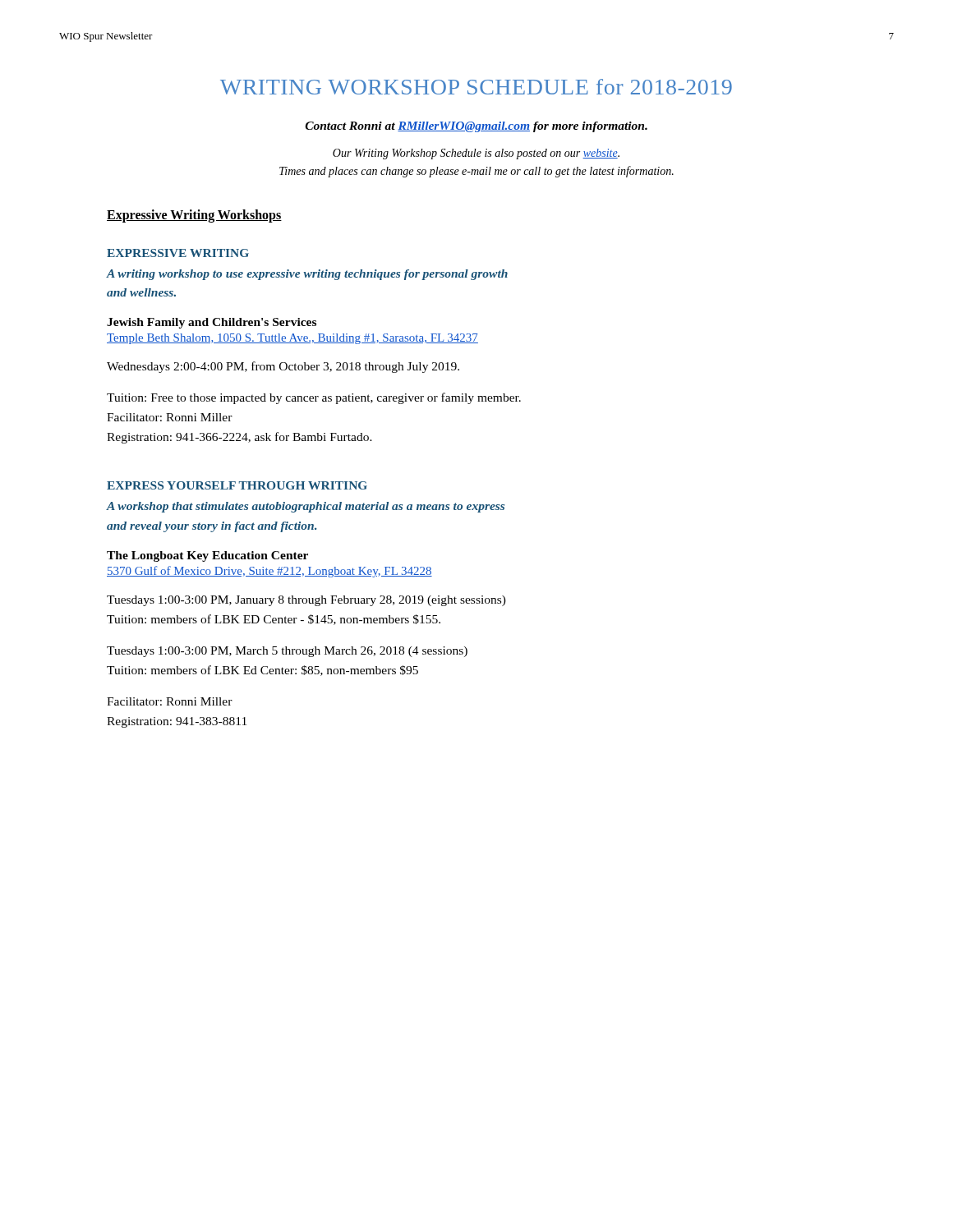953x1232 pixels.
Task: Select the text starting "EXPRESSIVE WRITING"
Action: click(x=178, y=252)
